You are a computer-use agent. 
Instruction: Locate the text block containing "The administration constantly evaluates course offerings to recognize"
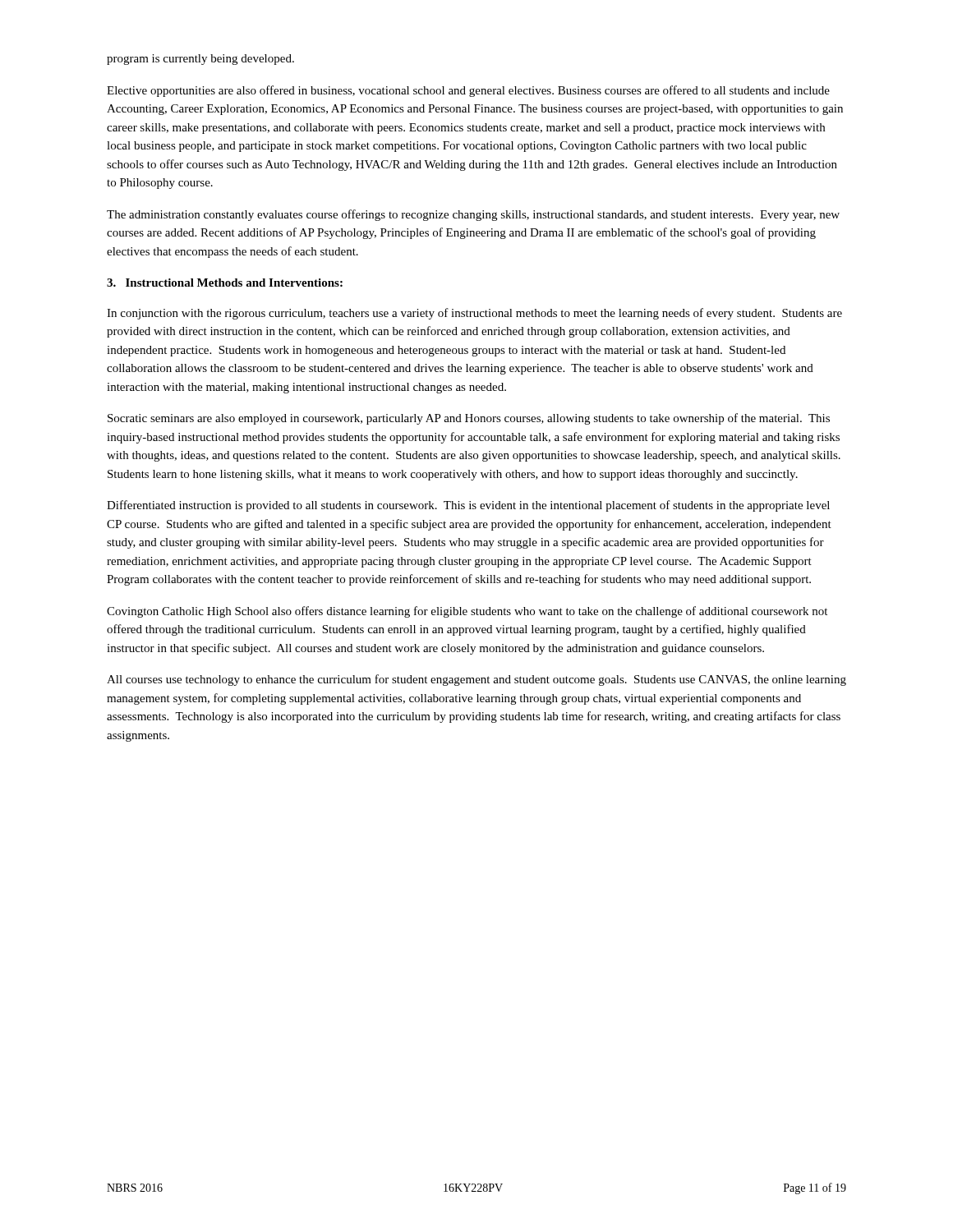pos(473,232)
